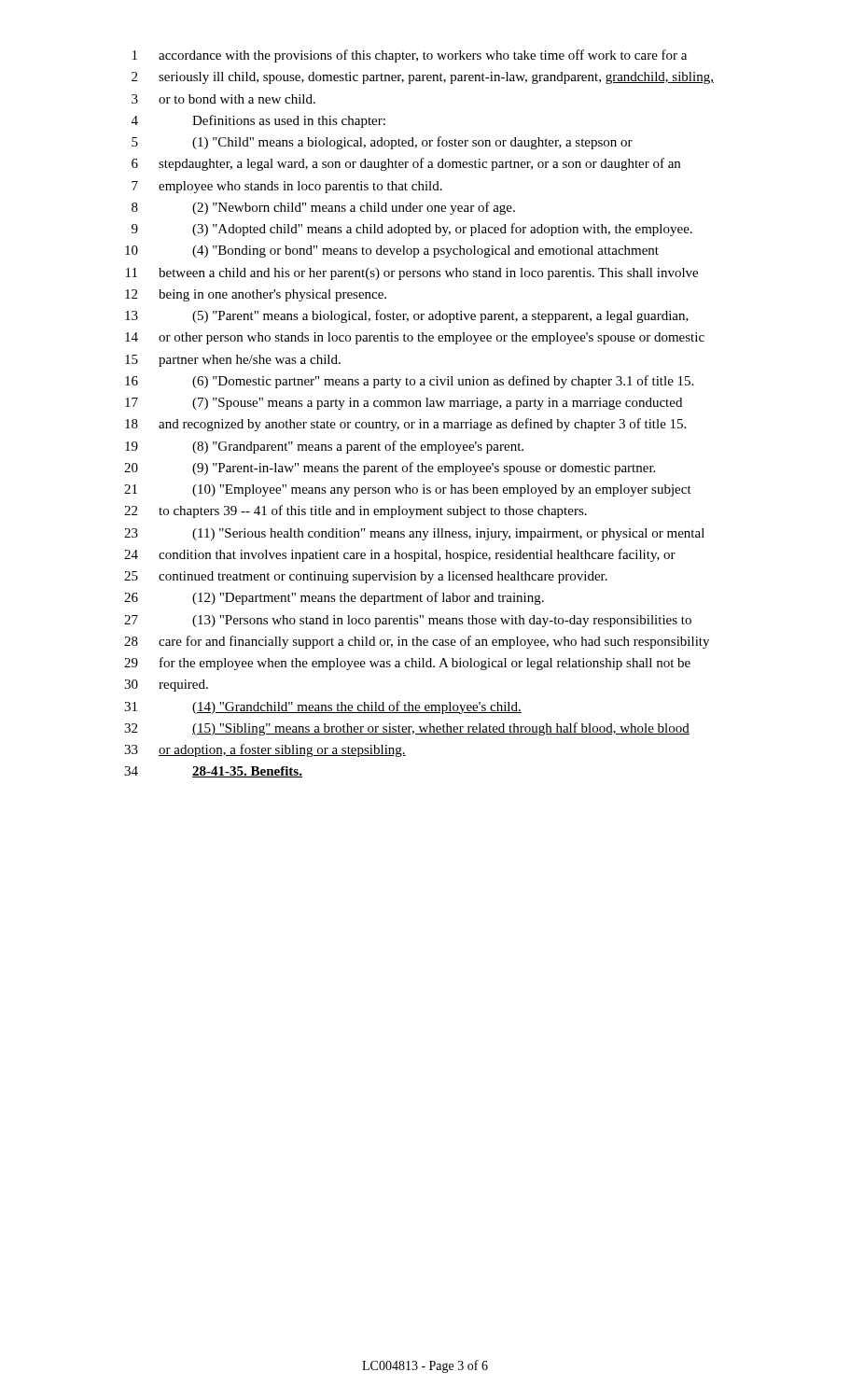Image resolution: width=850 pixels, height=1400 pixels.
Task: Locate the text starting "24 condition that involves inpatient care in a"
Action: [443, 555]
